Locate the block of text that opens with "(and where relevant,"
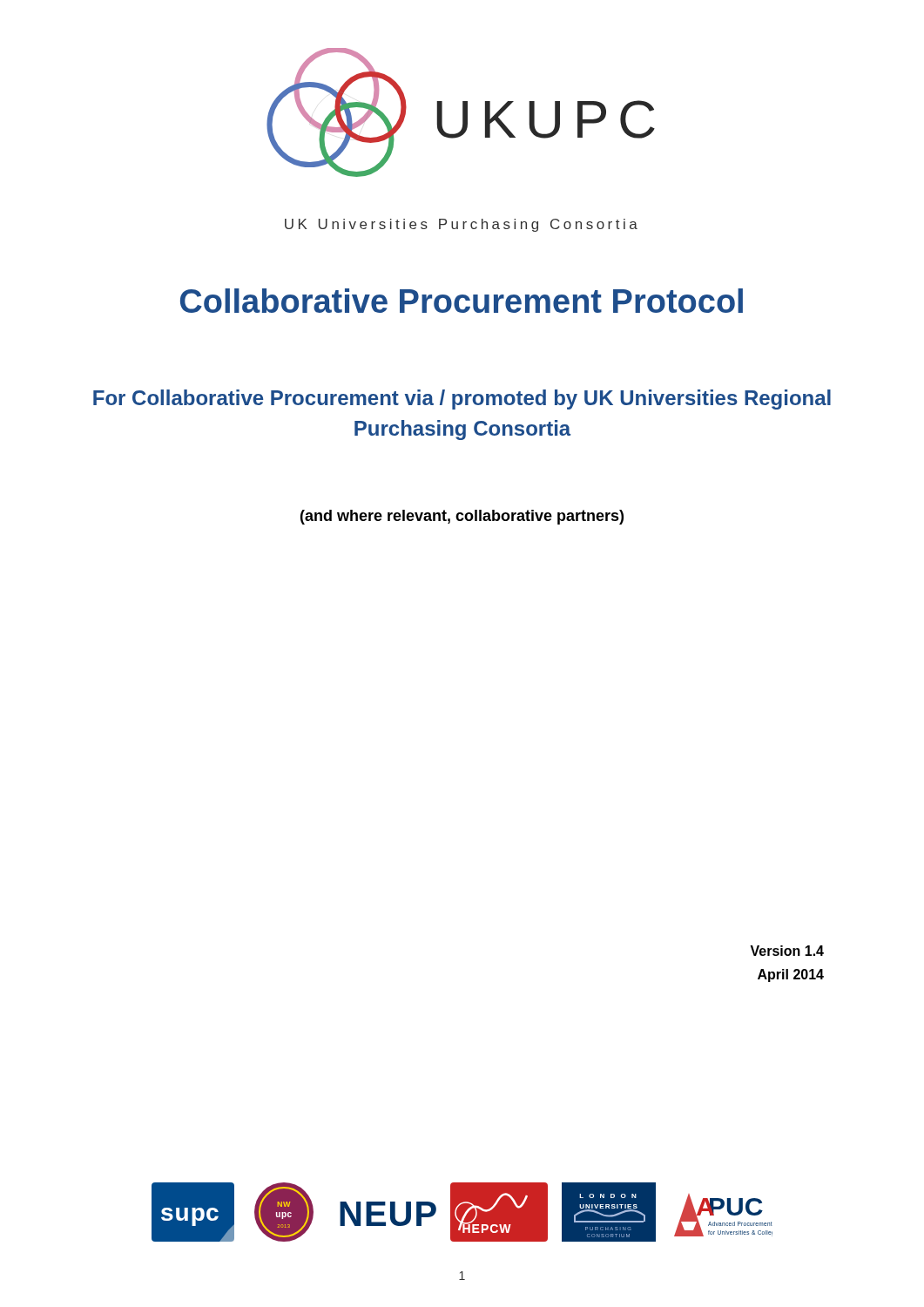Image resolution: width=924 pixels, height=1307 pixels. click(x=462, y=516)
